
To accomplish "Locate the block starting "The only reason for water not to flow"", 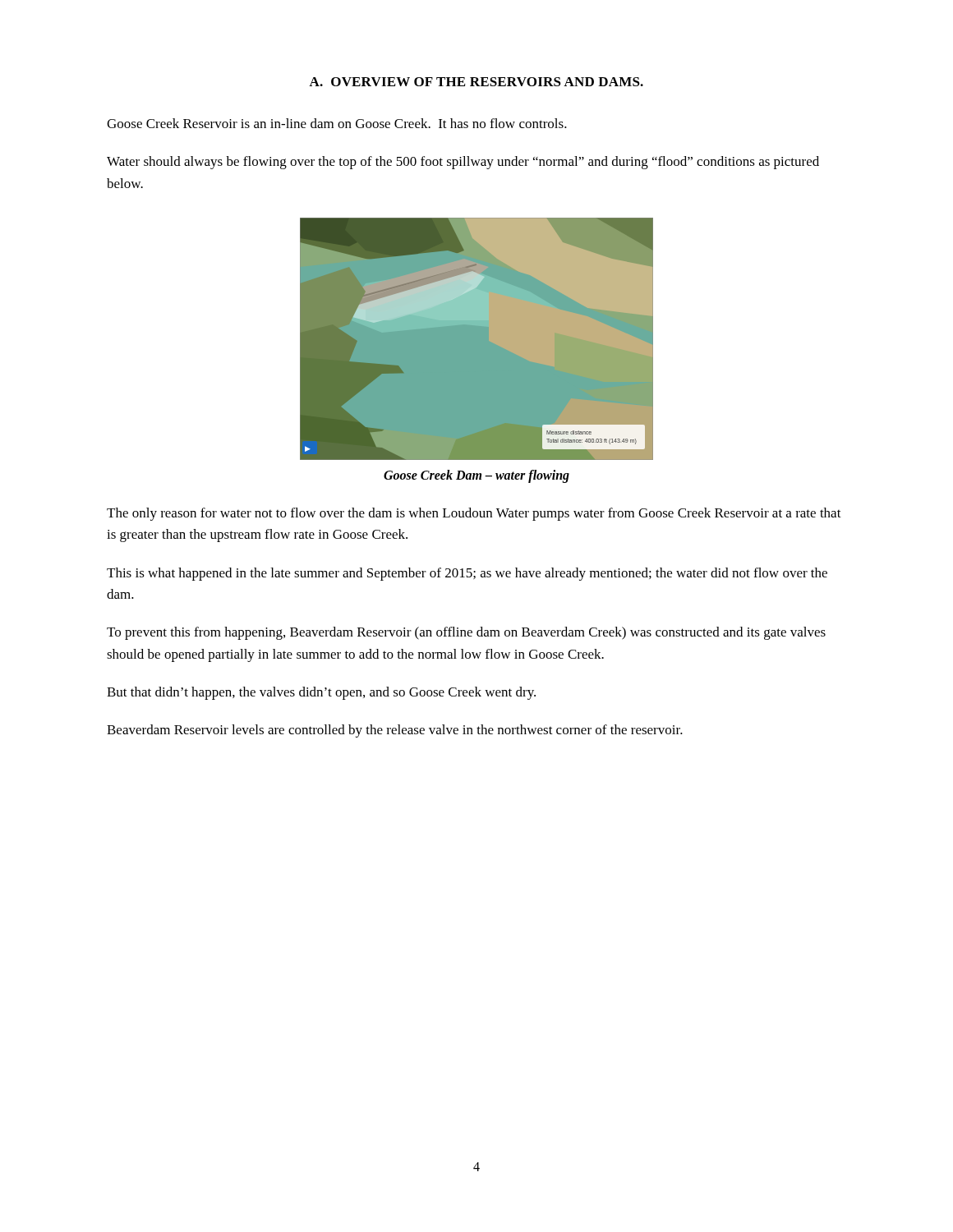I will (x=474, y=524).
